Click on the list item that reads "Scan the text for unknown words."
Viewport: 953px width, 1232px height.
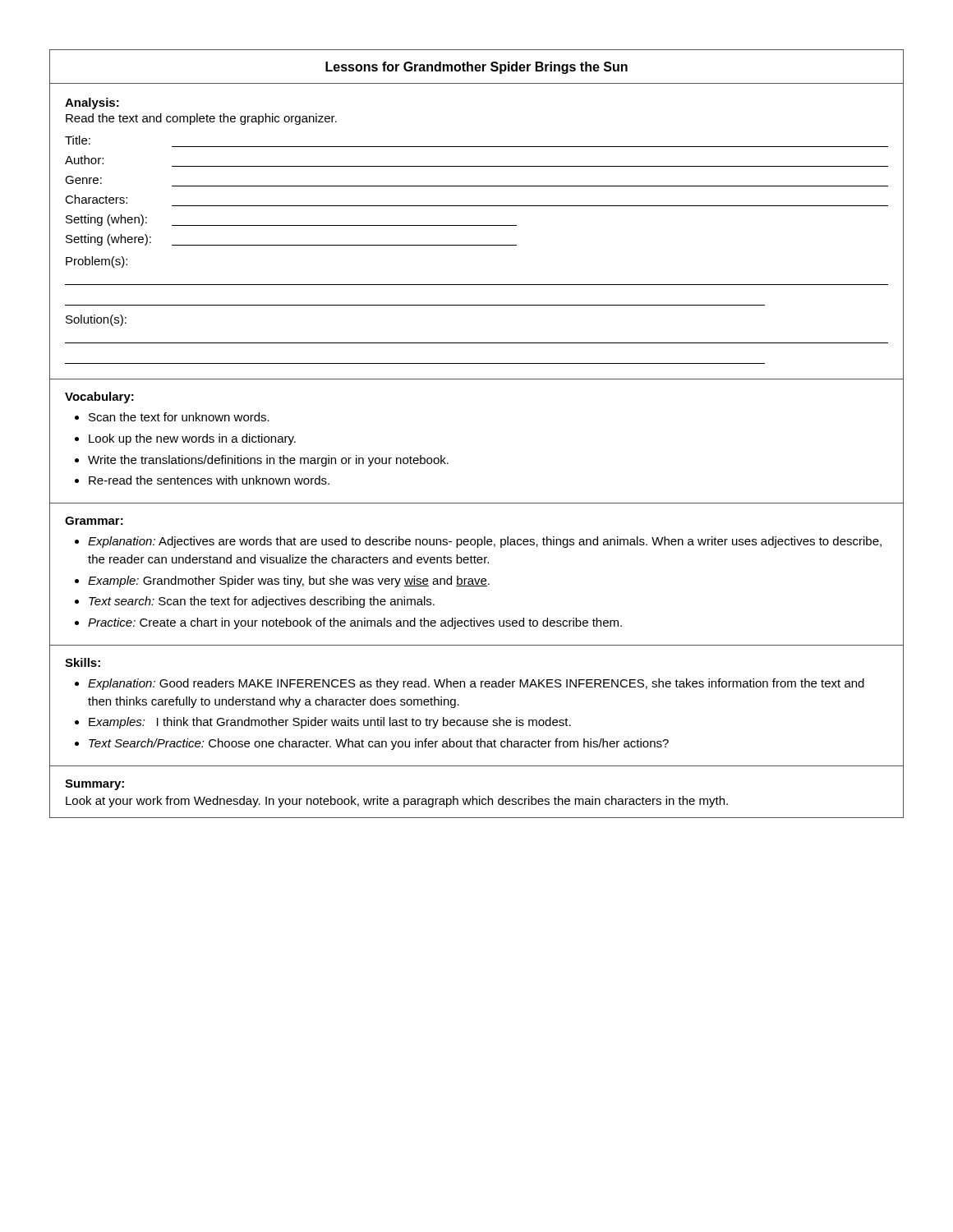click(x=179, y=417)
